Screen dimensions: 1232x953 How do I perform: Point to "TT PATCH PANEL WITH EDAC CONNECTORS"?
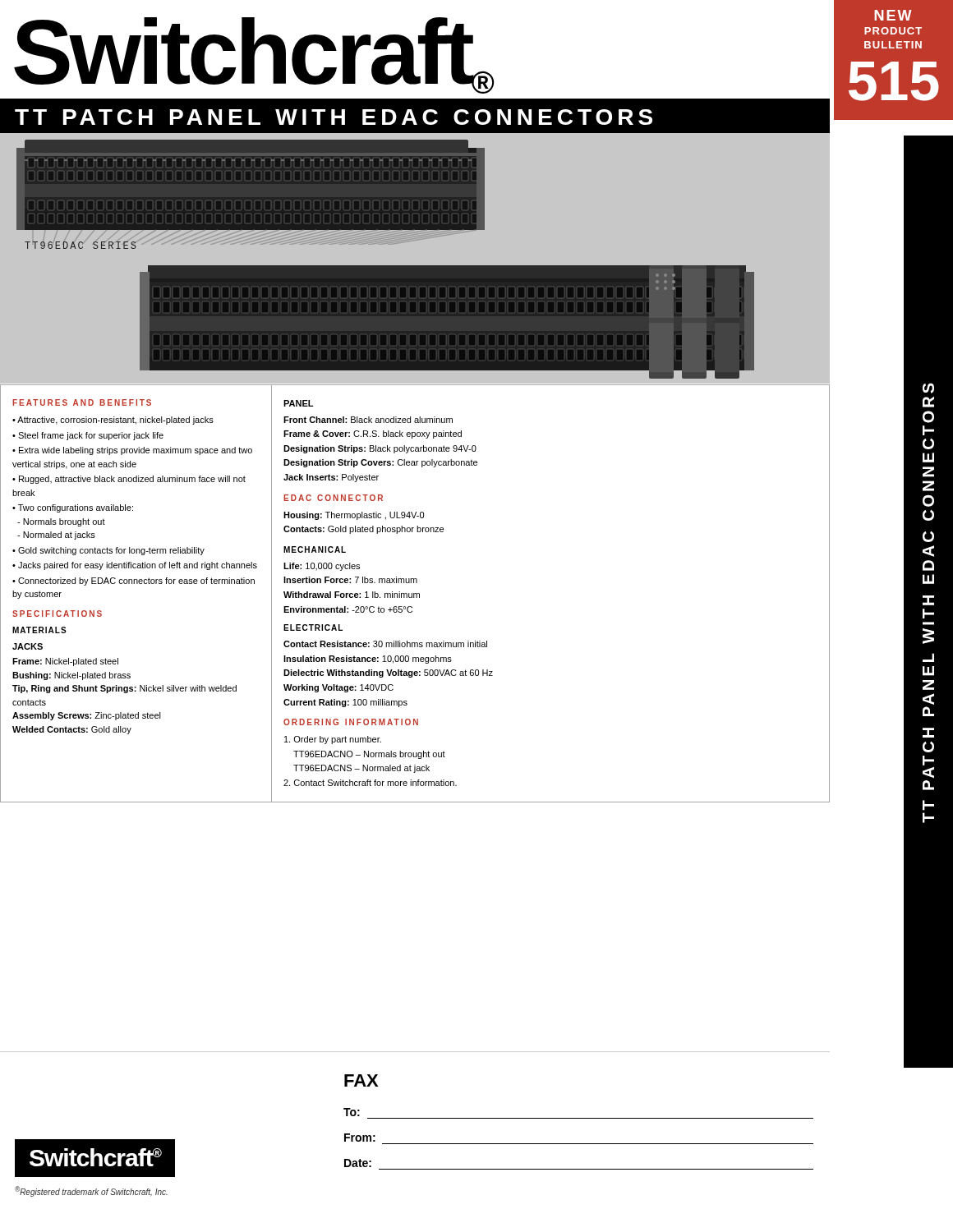[928, 602]
